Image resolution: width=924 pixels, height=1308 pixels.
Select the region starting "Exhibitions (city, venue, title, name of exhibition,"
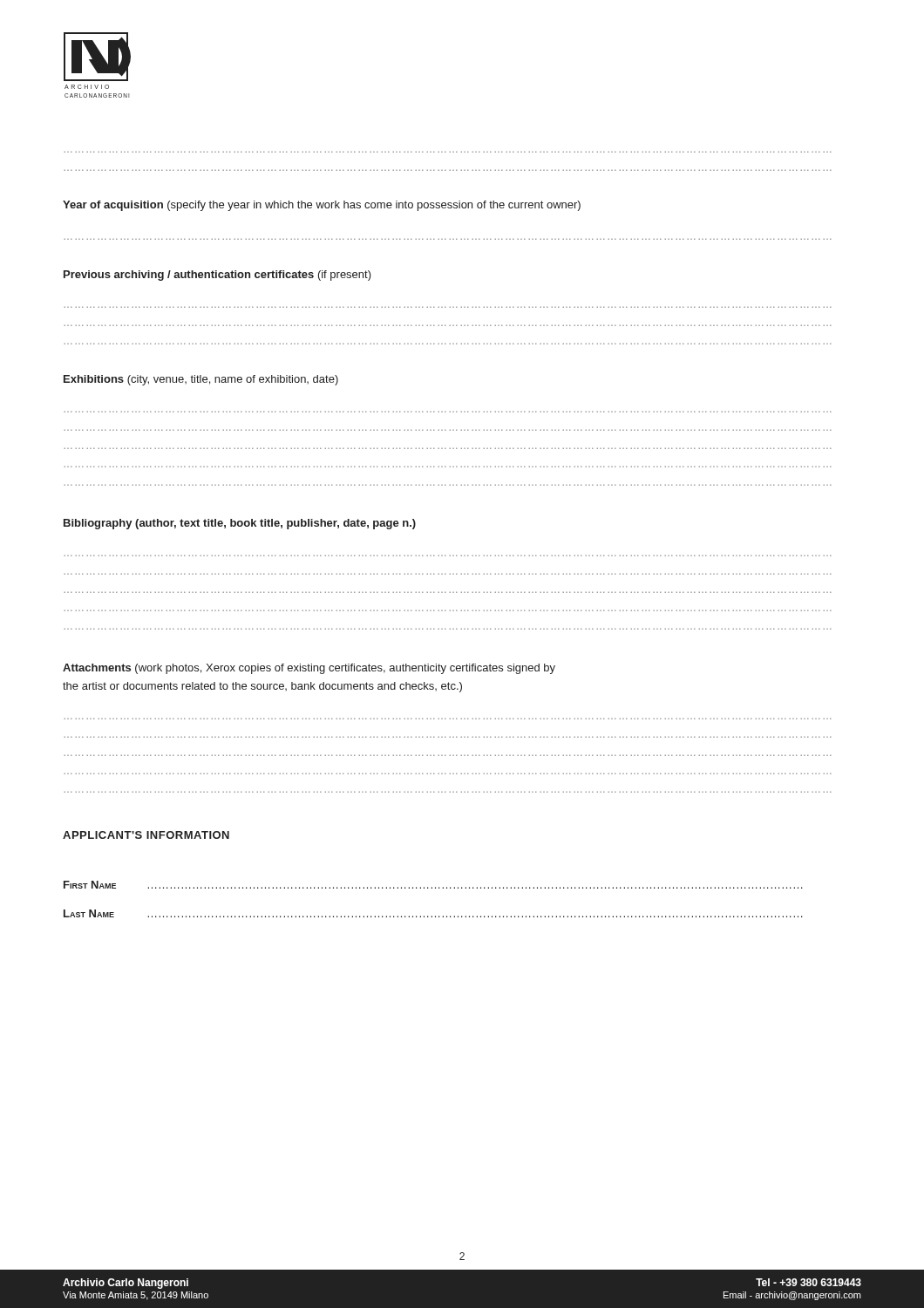click(201, 379)
